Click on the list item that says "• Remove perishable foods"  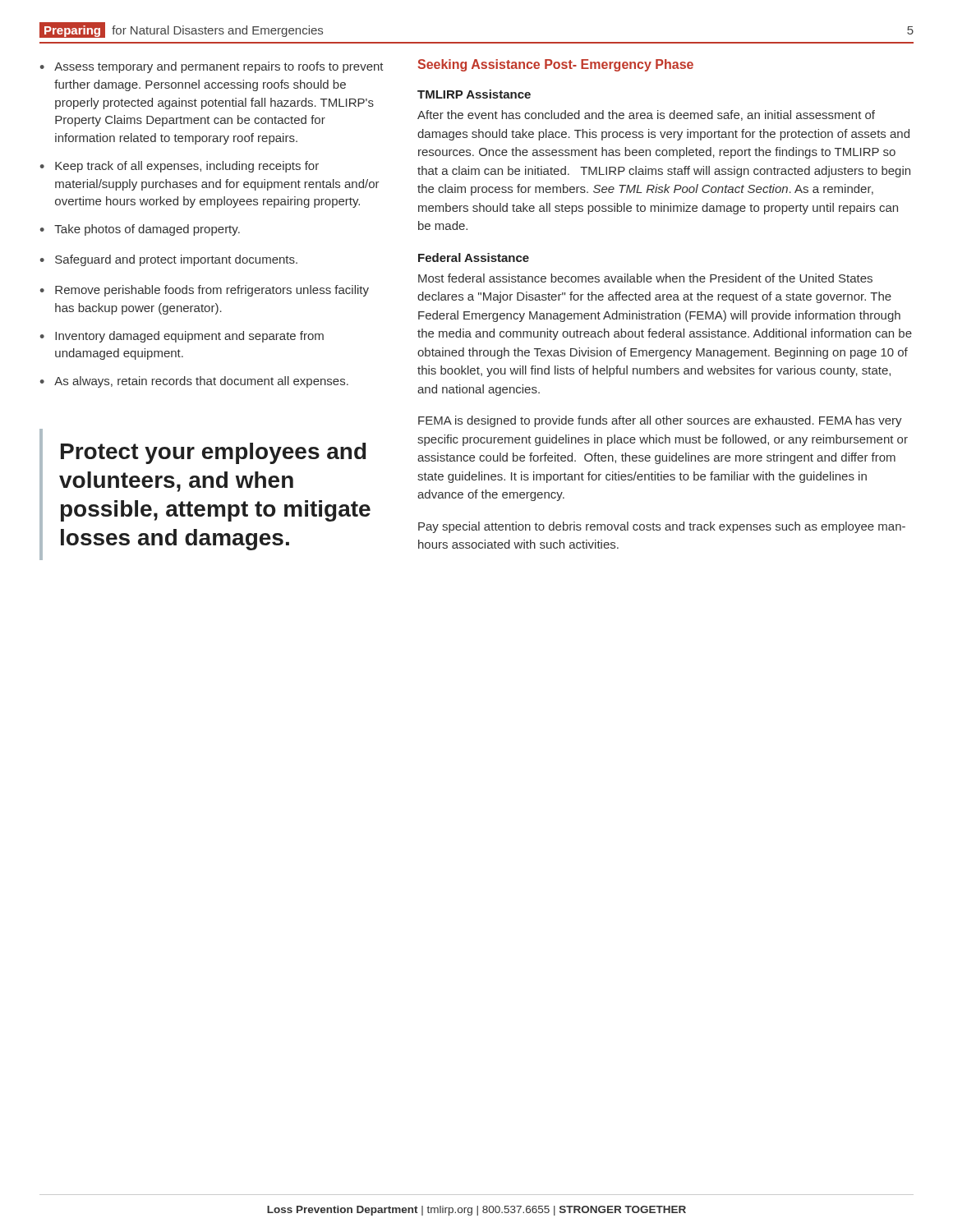tap(212, 299)
